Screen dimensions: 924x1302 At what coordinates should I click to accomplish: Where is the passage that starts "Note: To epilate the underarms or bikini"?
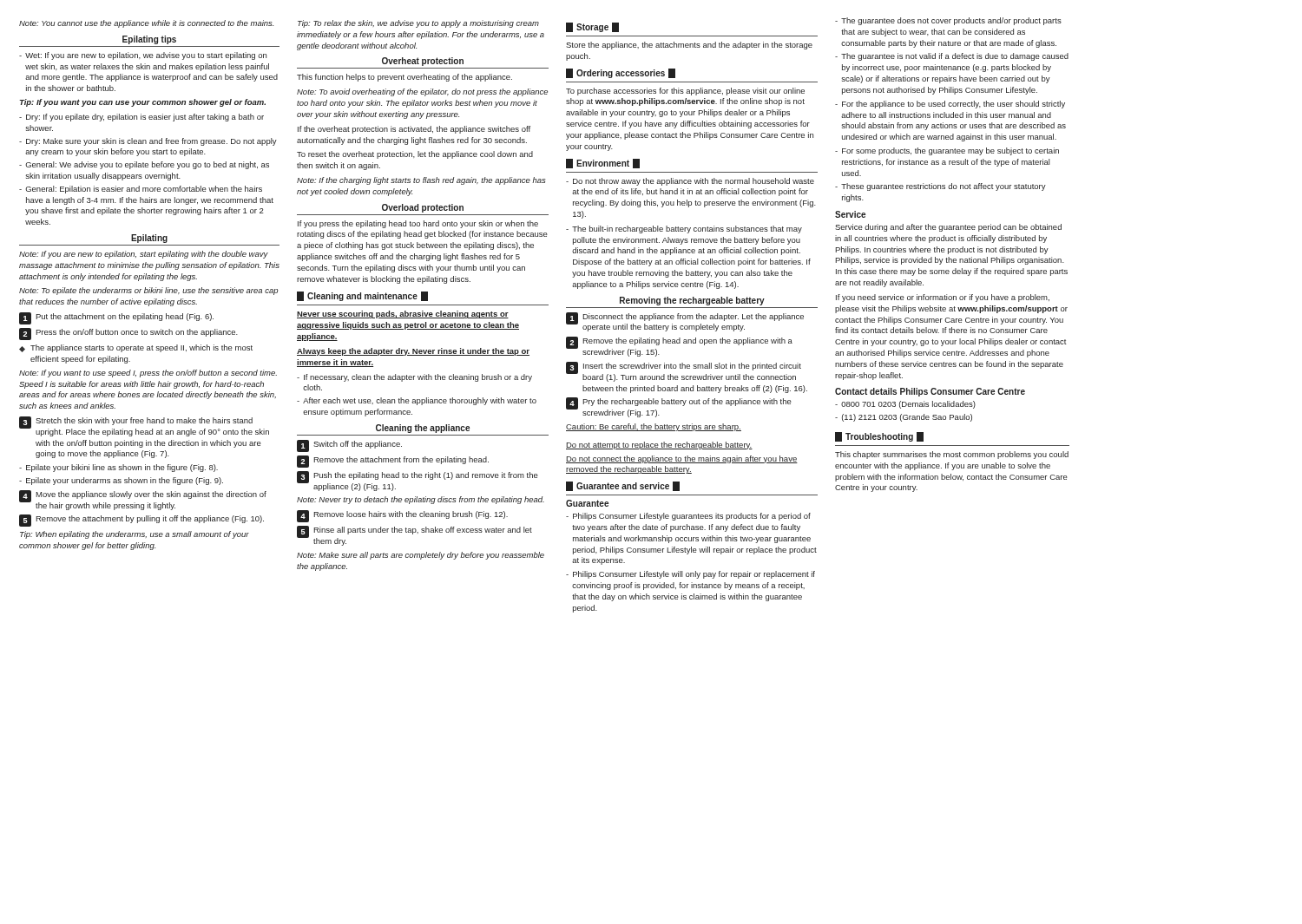click(x=149, y=297)
